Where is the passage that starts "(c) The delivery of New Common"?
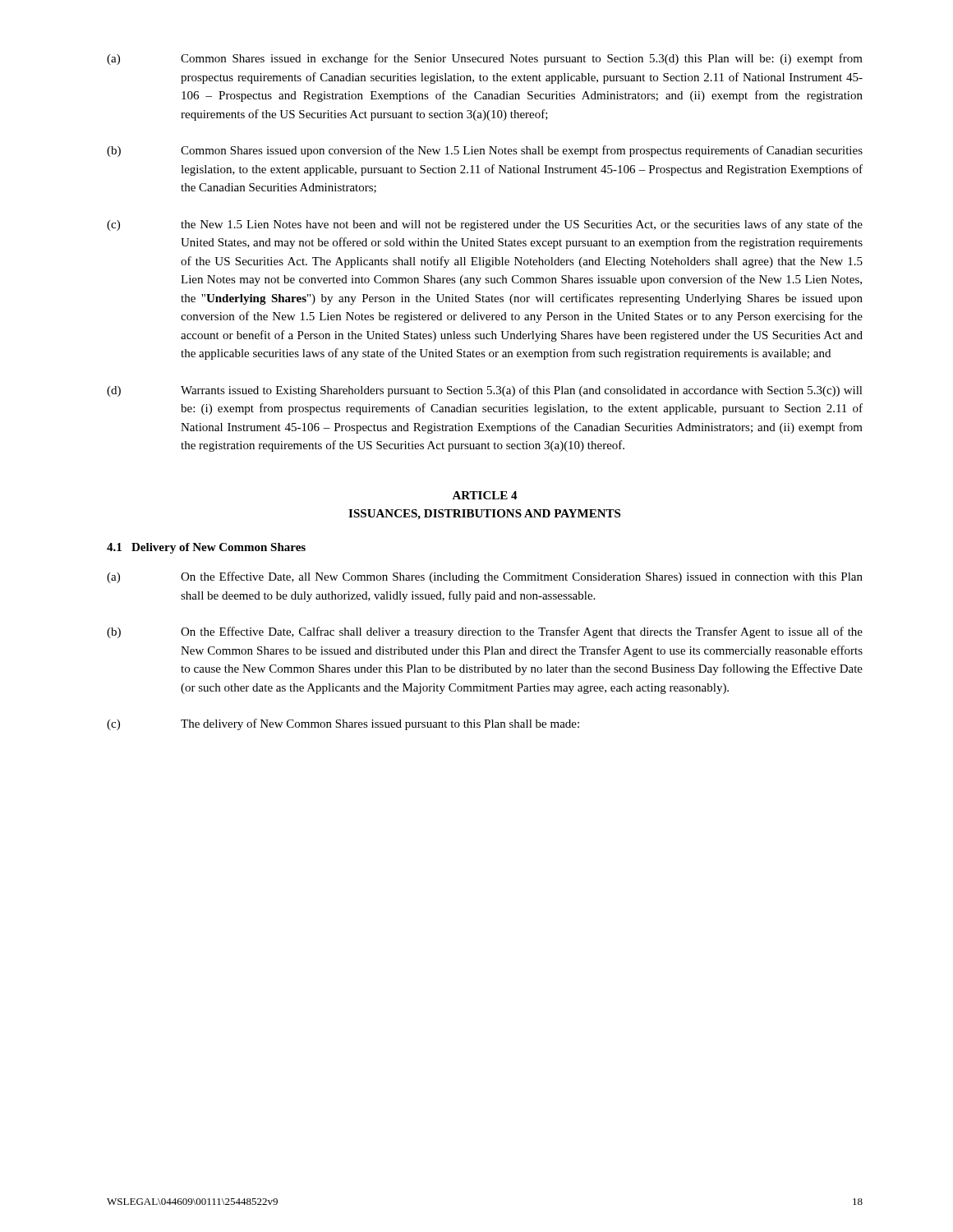Screen dimensions: 1232x953 click(485, 724)
